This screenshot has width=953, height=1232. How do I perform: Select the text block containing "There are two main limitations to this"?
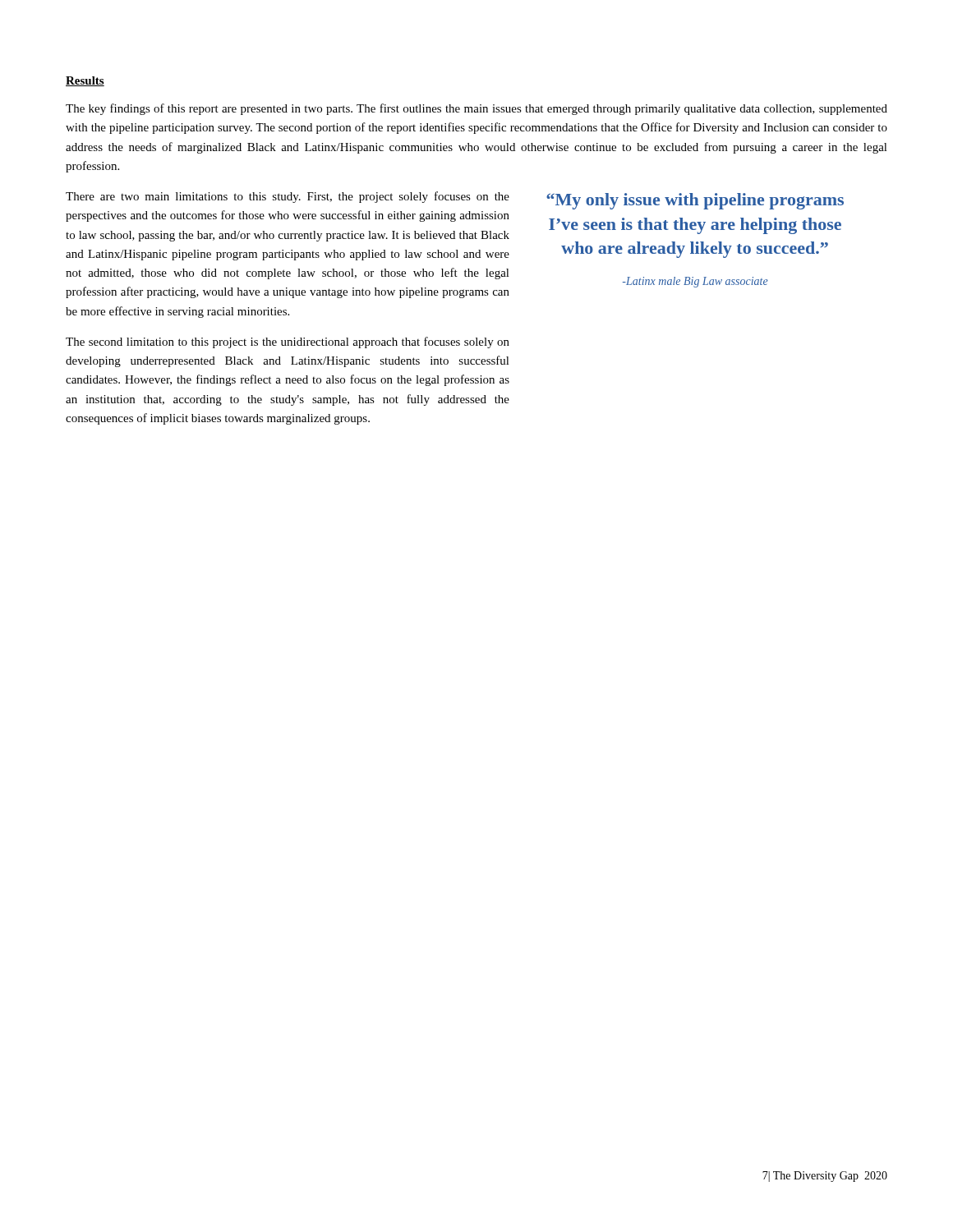click(x=288, y=254)
